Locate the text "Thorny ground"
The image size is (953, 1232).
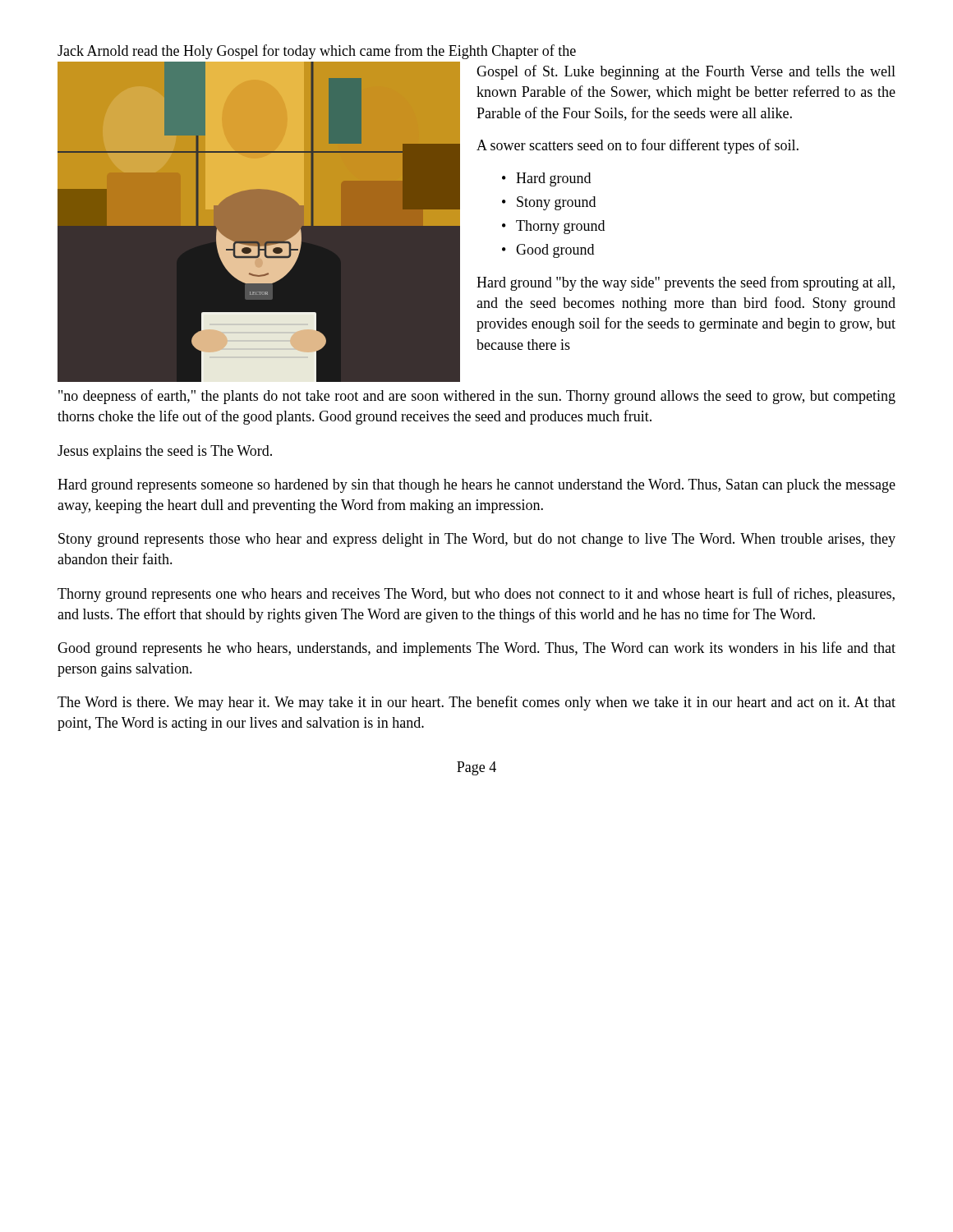(x=561, y=226)
